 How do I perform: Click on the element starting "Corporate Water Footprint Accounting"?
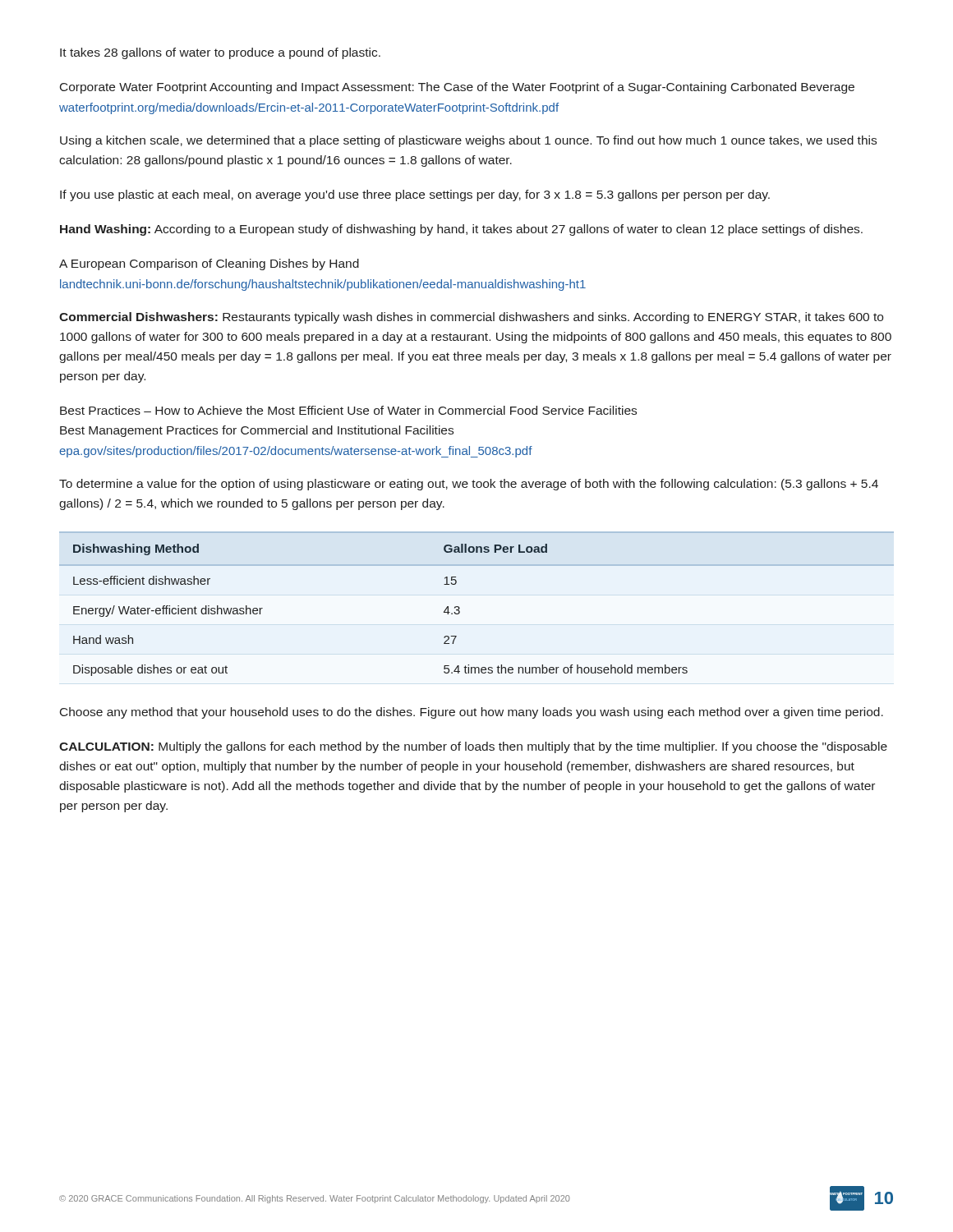476,98
